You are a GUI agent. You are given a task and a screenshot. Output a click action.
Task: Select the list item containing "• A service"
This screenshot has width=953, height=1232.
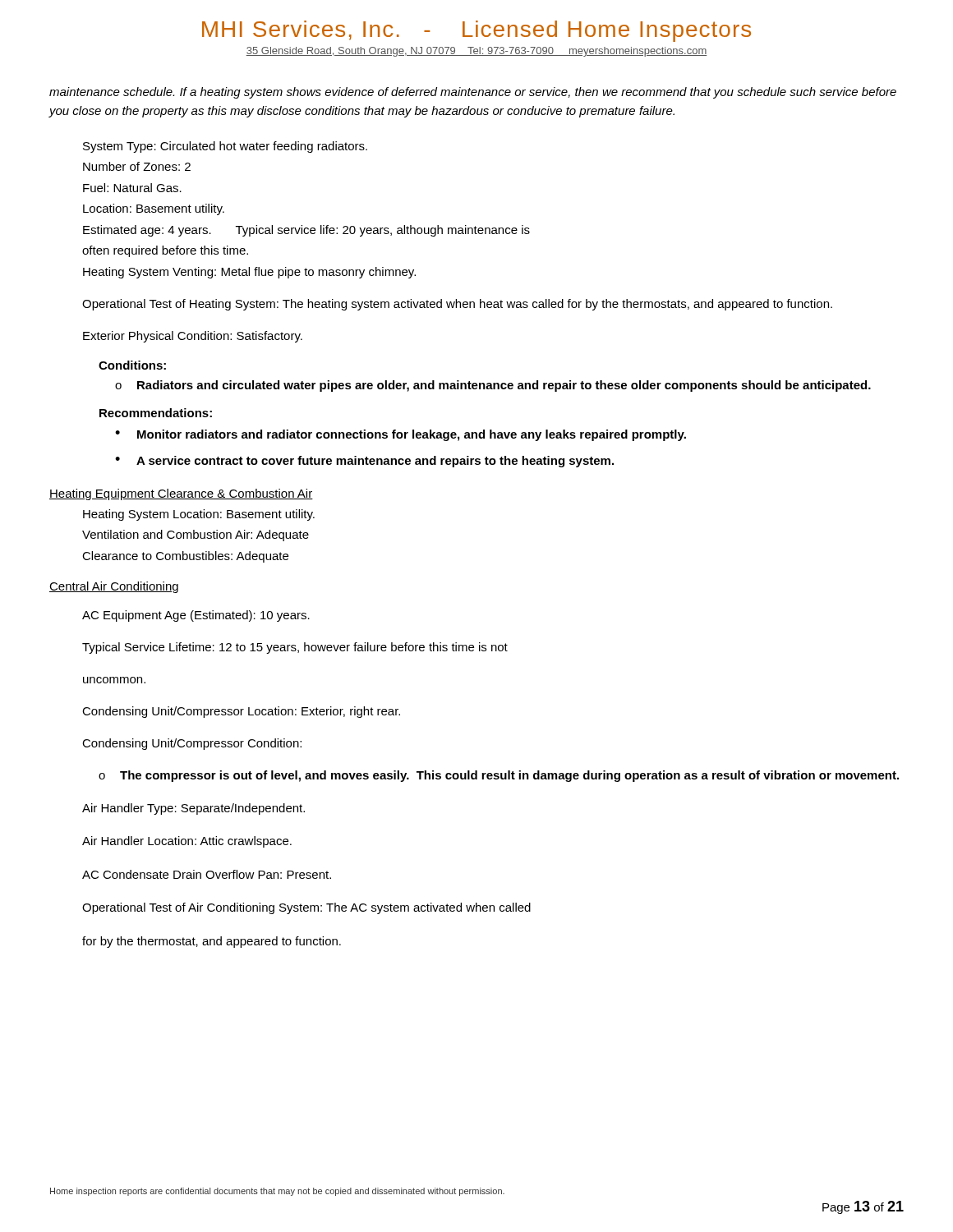click(365, 460)
